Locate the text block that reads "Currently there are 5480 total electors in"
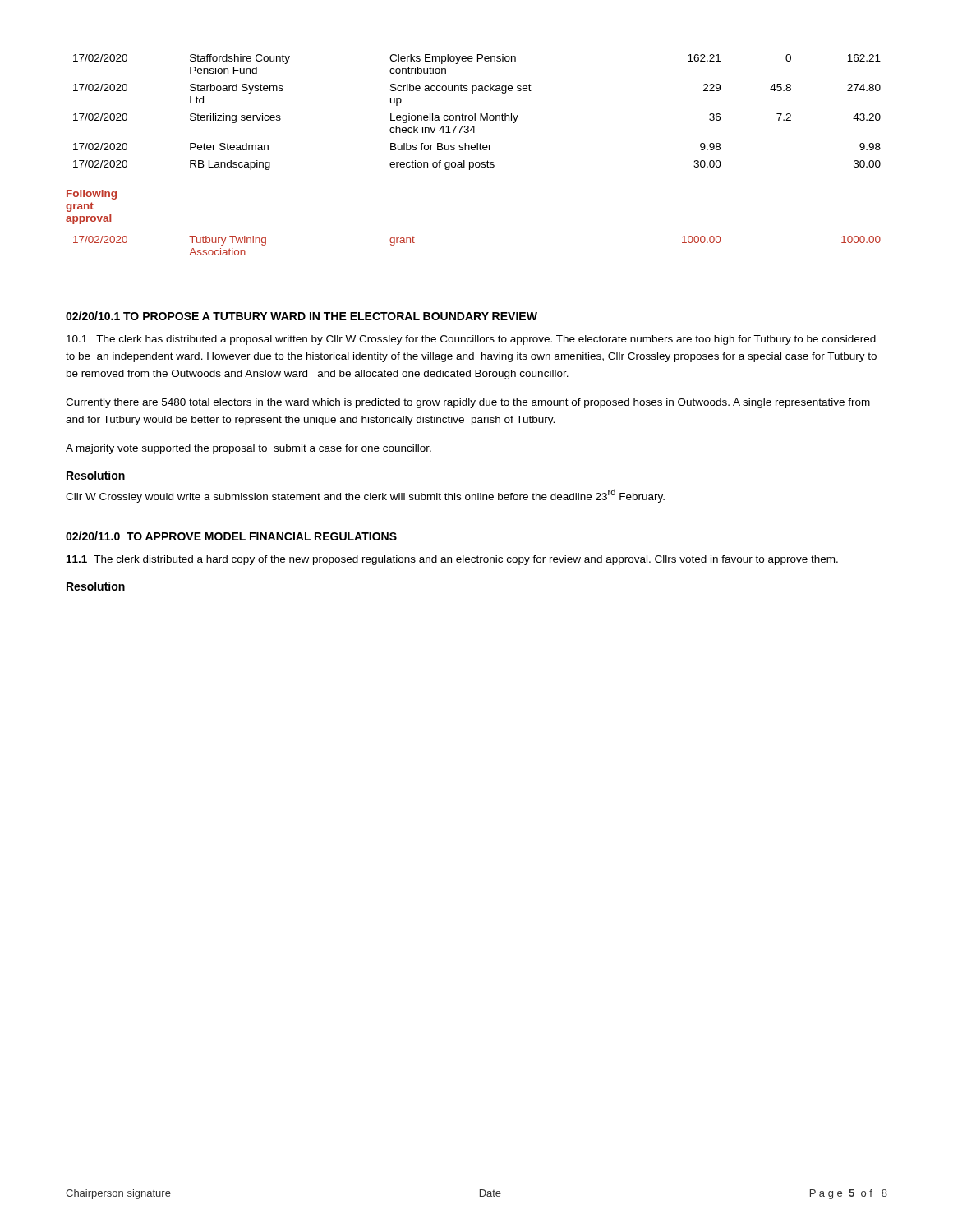The height and width of the screenshot is (1232, 953). (x=468, y=410)
